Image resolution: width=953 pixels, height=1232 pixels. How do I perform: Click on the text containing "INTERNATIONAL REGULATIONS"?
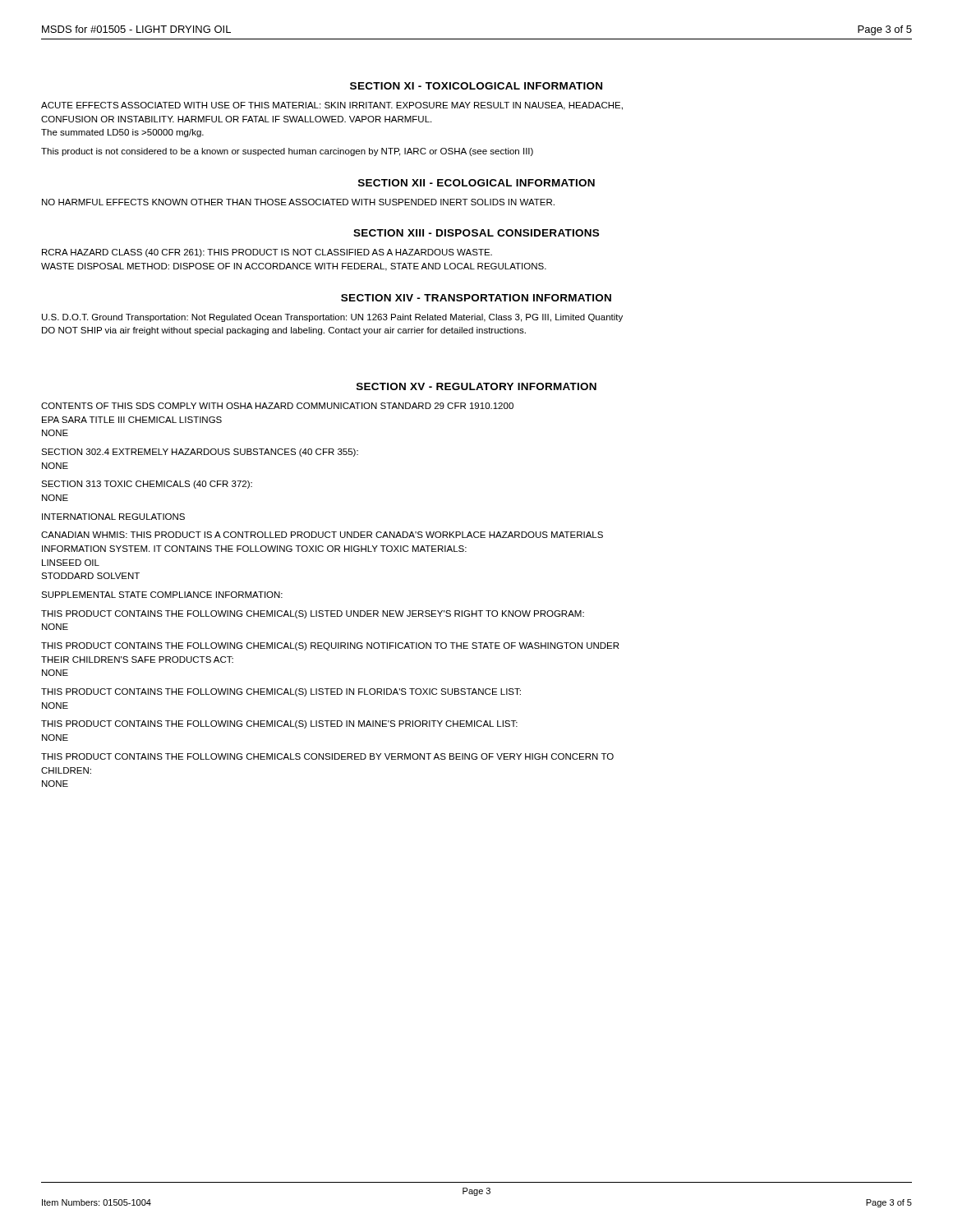[113, 516]
